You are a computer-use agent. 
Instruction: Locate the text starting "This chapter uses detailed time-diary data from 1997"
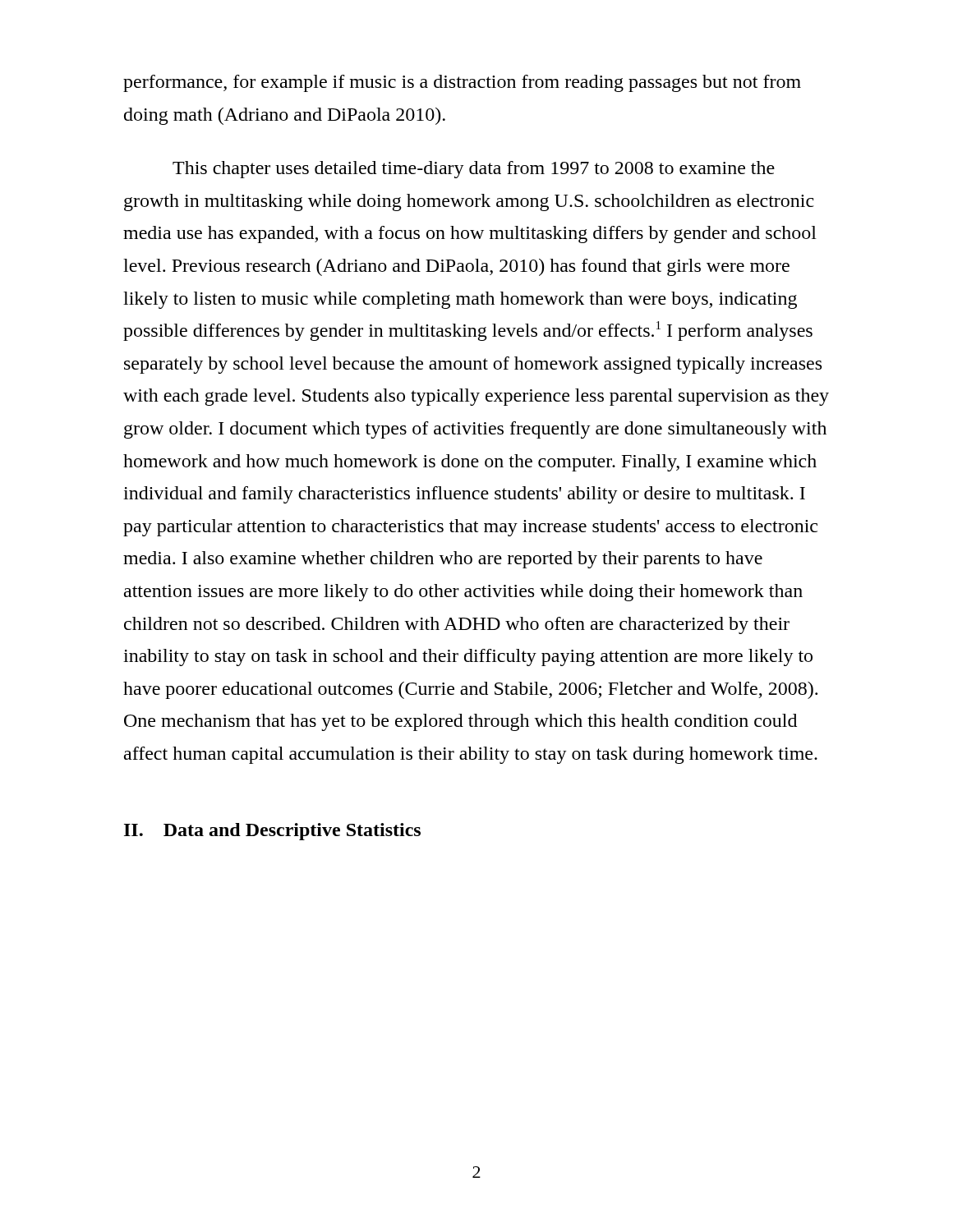coord(476,461)
